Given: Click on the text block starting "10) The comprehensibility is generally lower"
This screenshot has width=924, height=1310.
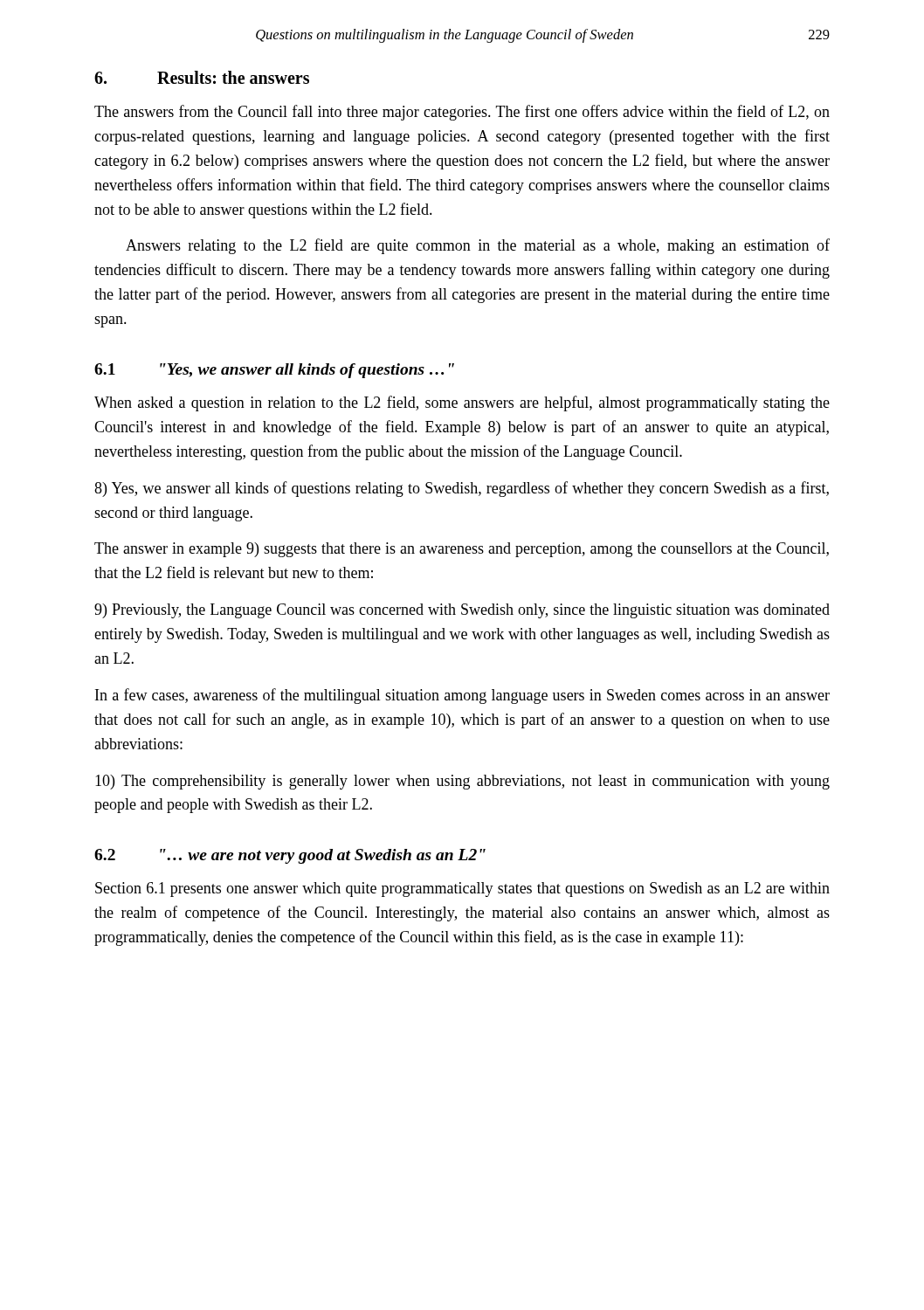Looking at the screenshot, I should 462,793.
